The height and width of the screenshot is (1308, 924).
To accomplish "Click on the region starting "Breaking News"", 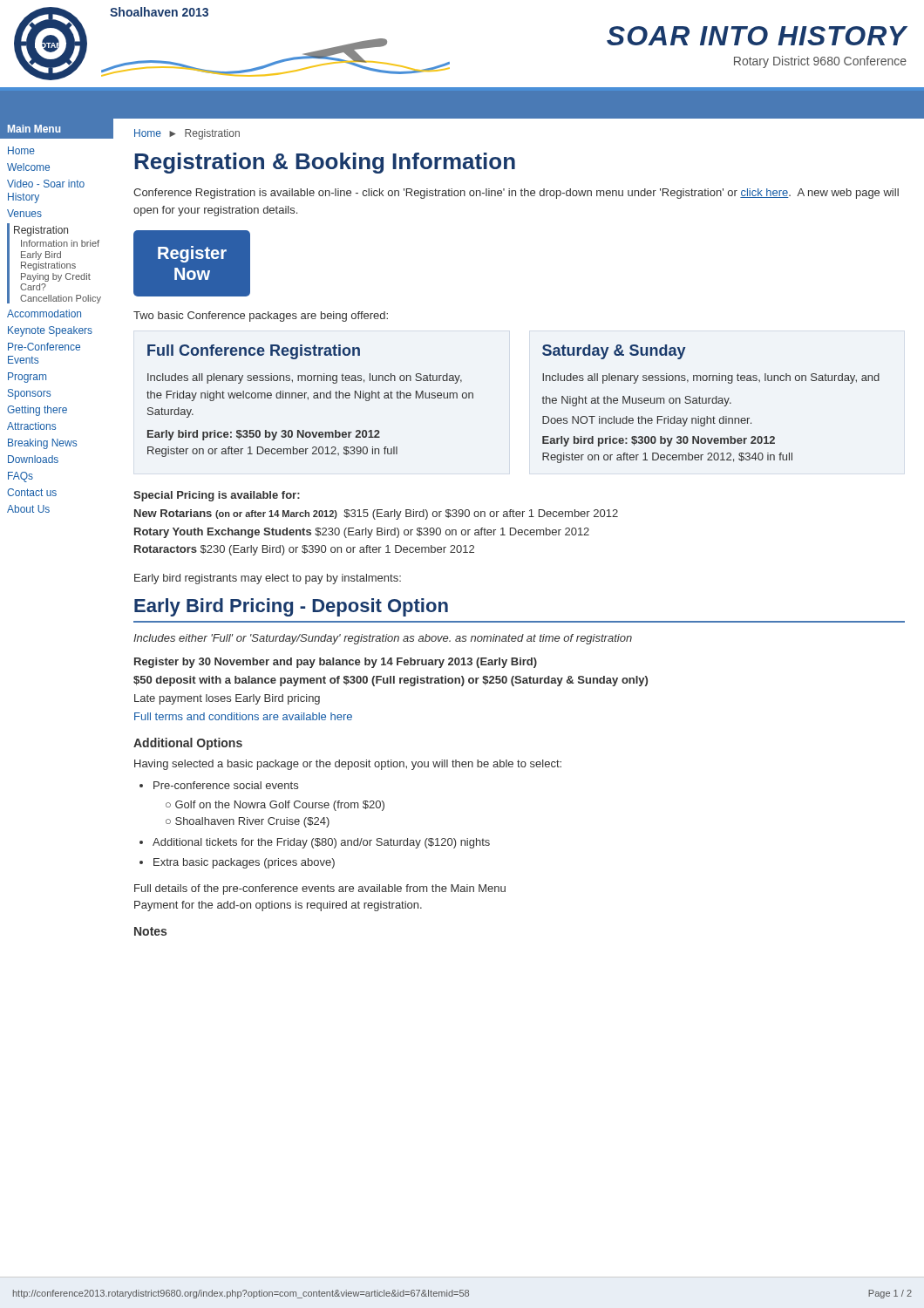I will coord(42,443).
